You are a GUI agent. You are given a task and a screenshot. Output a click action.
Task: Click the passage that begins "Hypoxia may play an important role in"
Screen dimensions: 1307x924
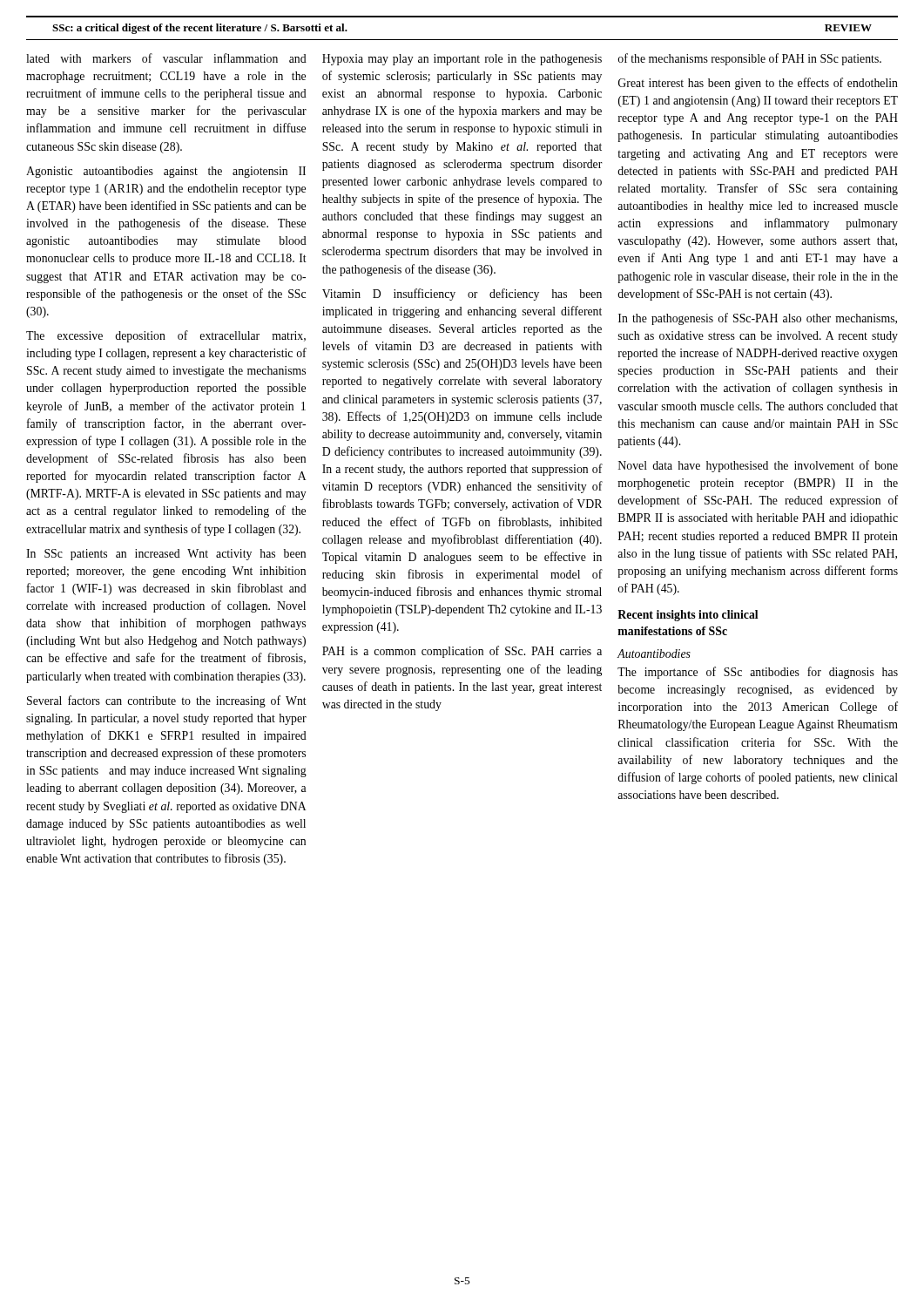[462, 164]
